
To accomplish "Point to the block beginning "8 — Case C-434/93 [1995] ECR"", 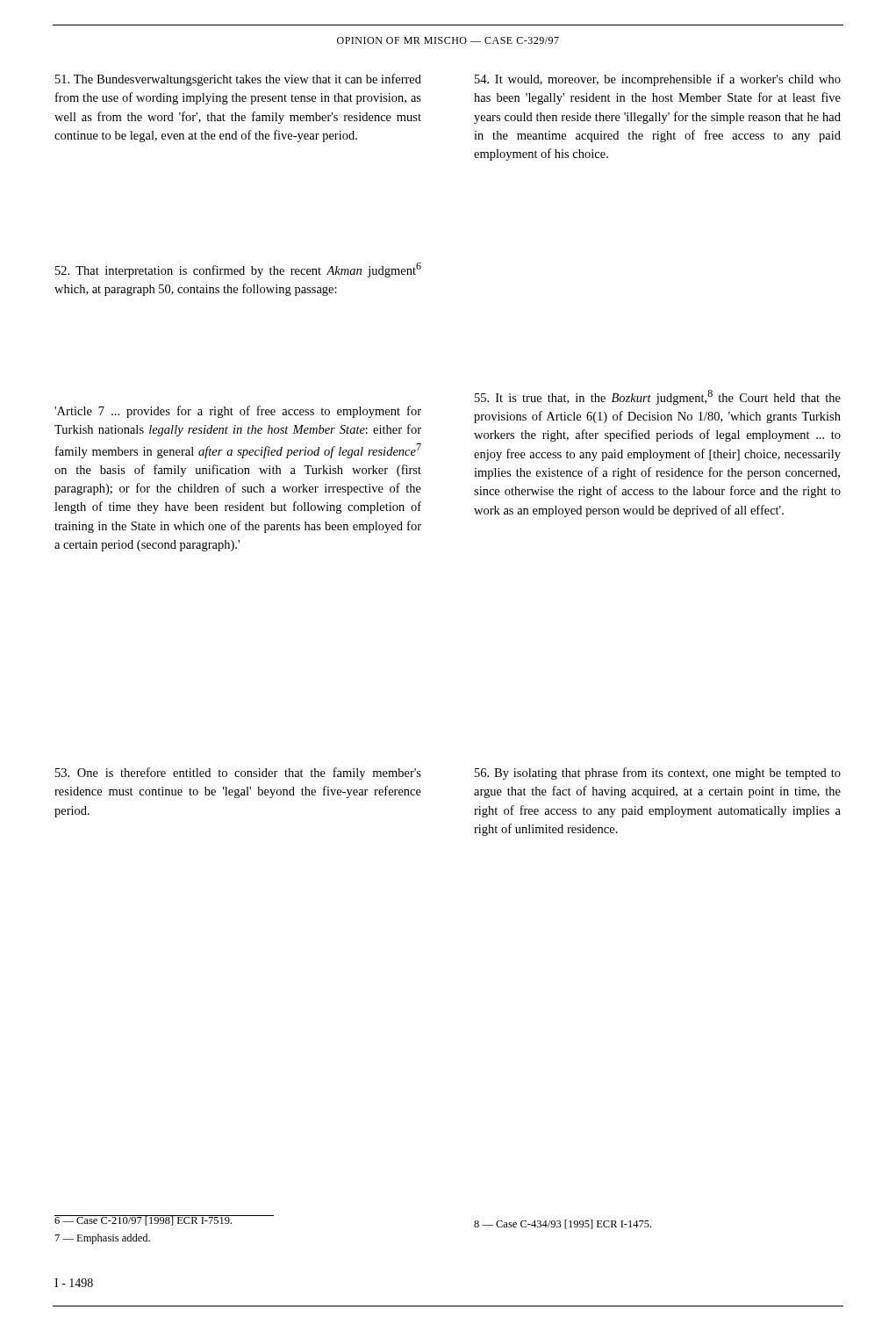I will (x=563, y=1224).
